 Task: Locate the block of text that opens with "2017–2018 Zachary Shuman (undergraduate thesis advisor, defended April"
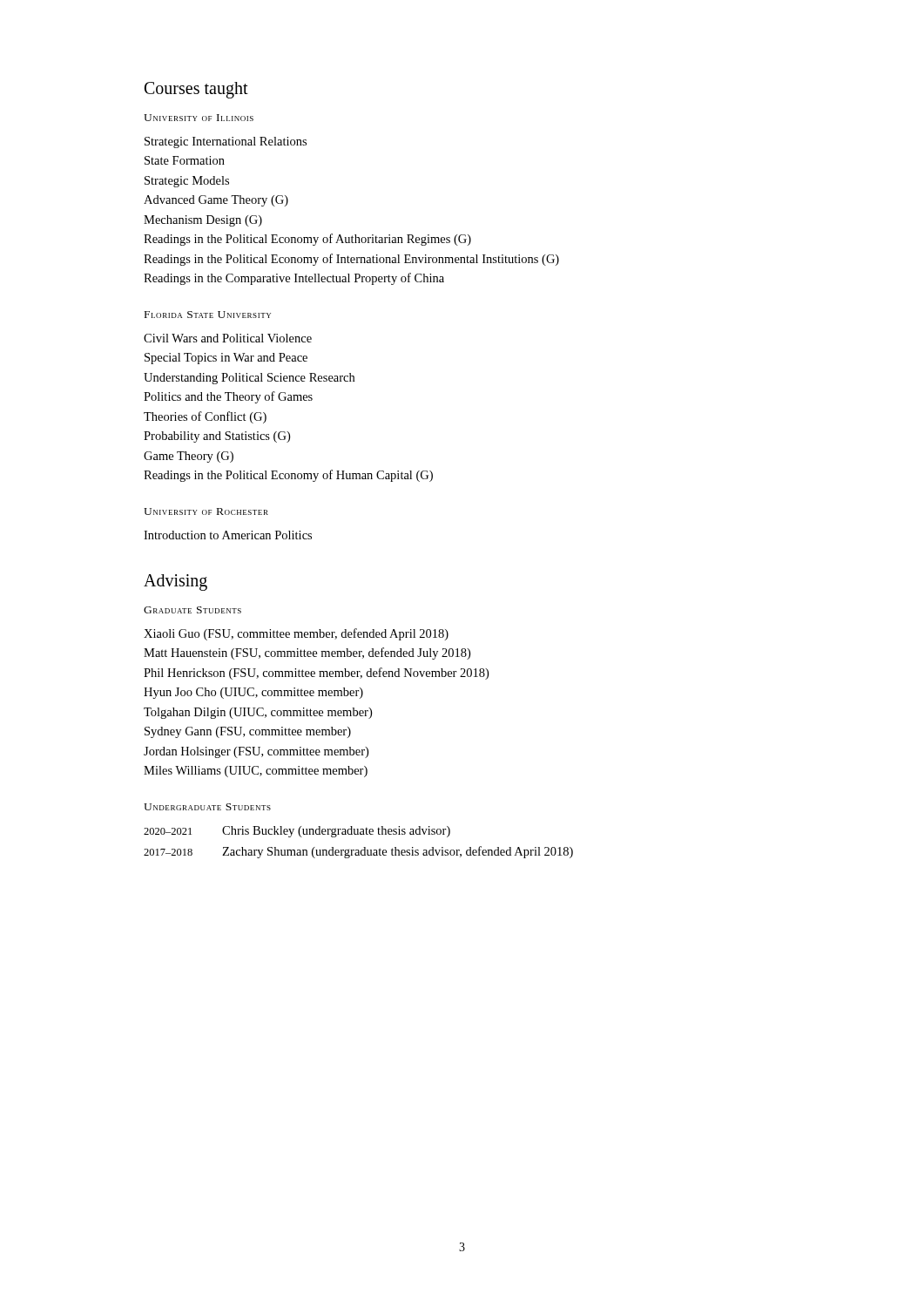coord(457,852)
